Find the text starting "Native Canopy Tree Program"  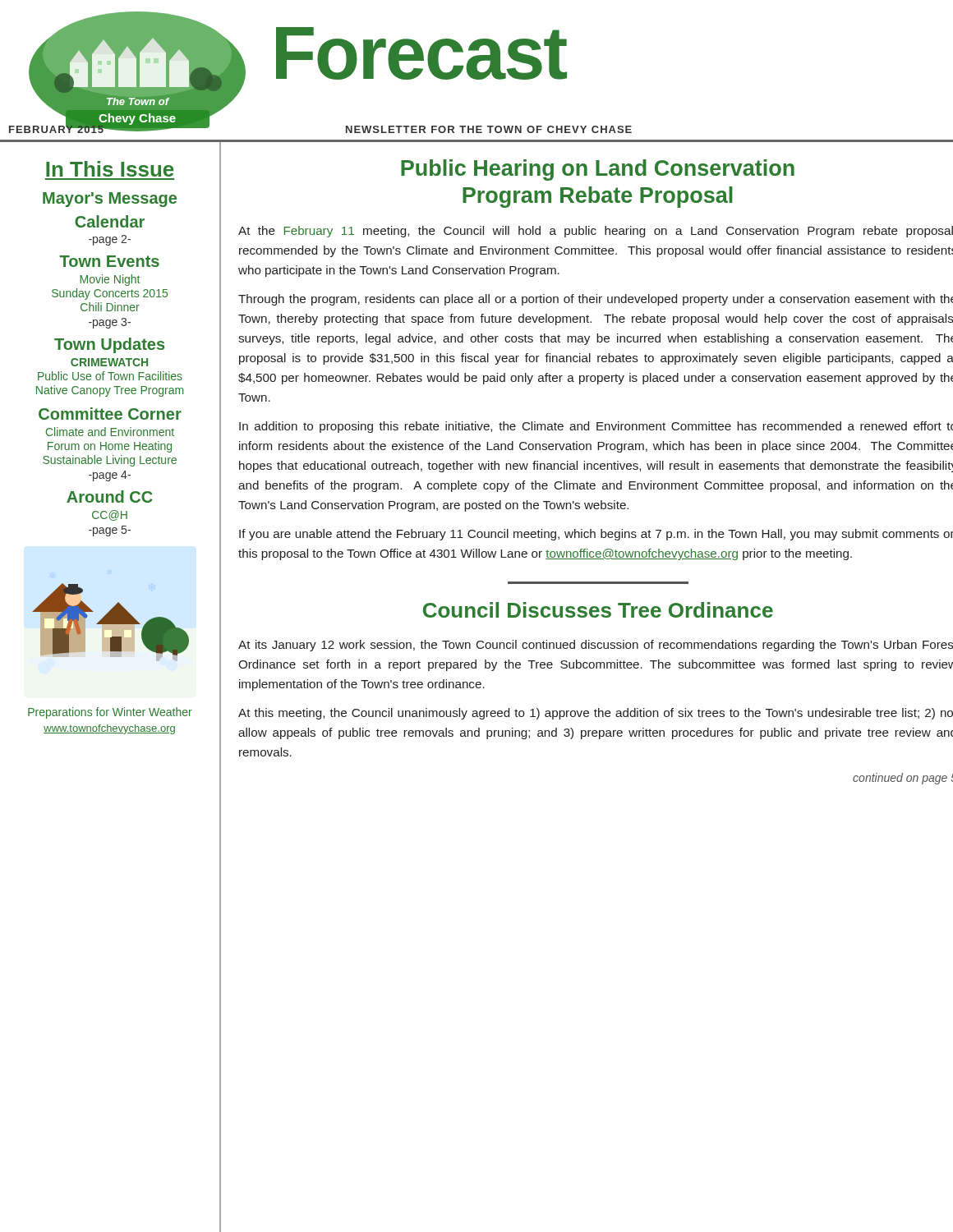tap(110, 390)
